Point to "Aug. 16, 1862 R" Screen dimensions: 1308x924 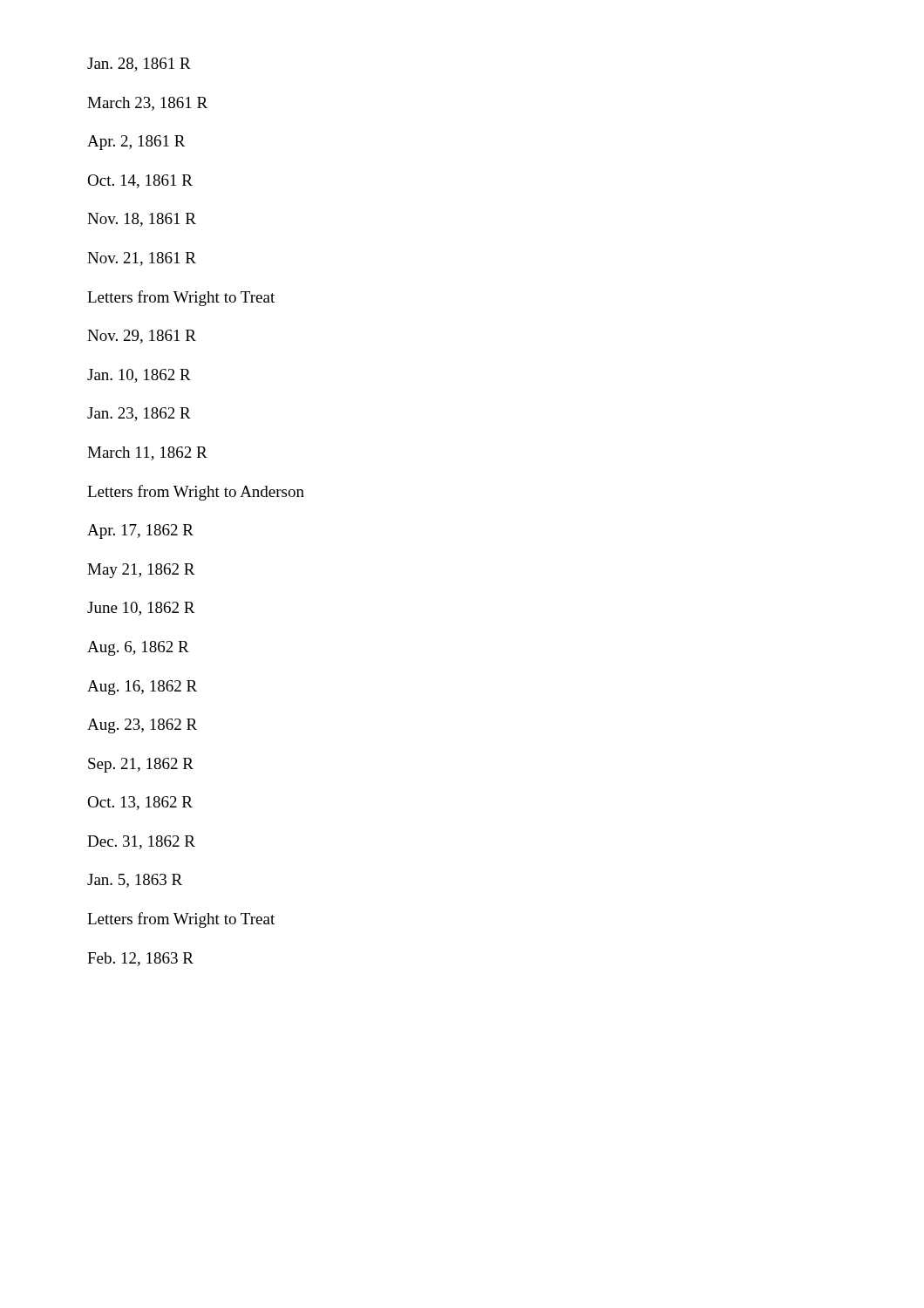point(142,685)
